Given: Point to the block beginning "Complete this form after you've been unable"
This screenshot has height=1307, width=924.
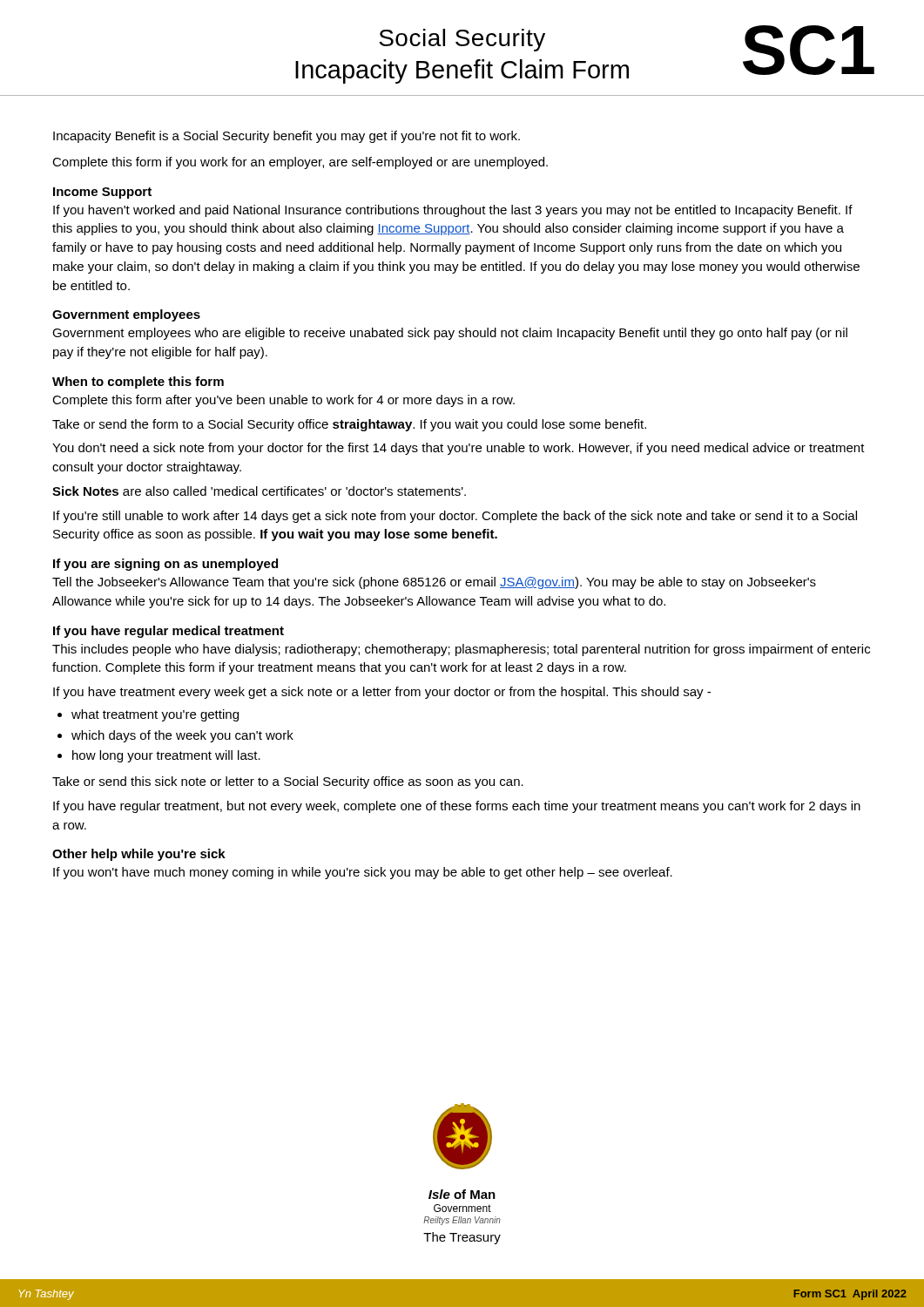Looking at the screenshot, I should [x=284, y=399].
